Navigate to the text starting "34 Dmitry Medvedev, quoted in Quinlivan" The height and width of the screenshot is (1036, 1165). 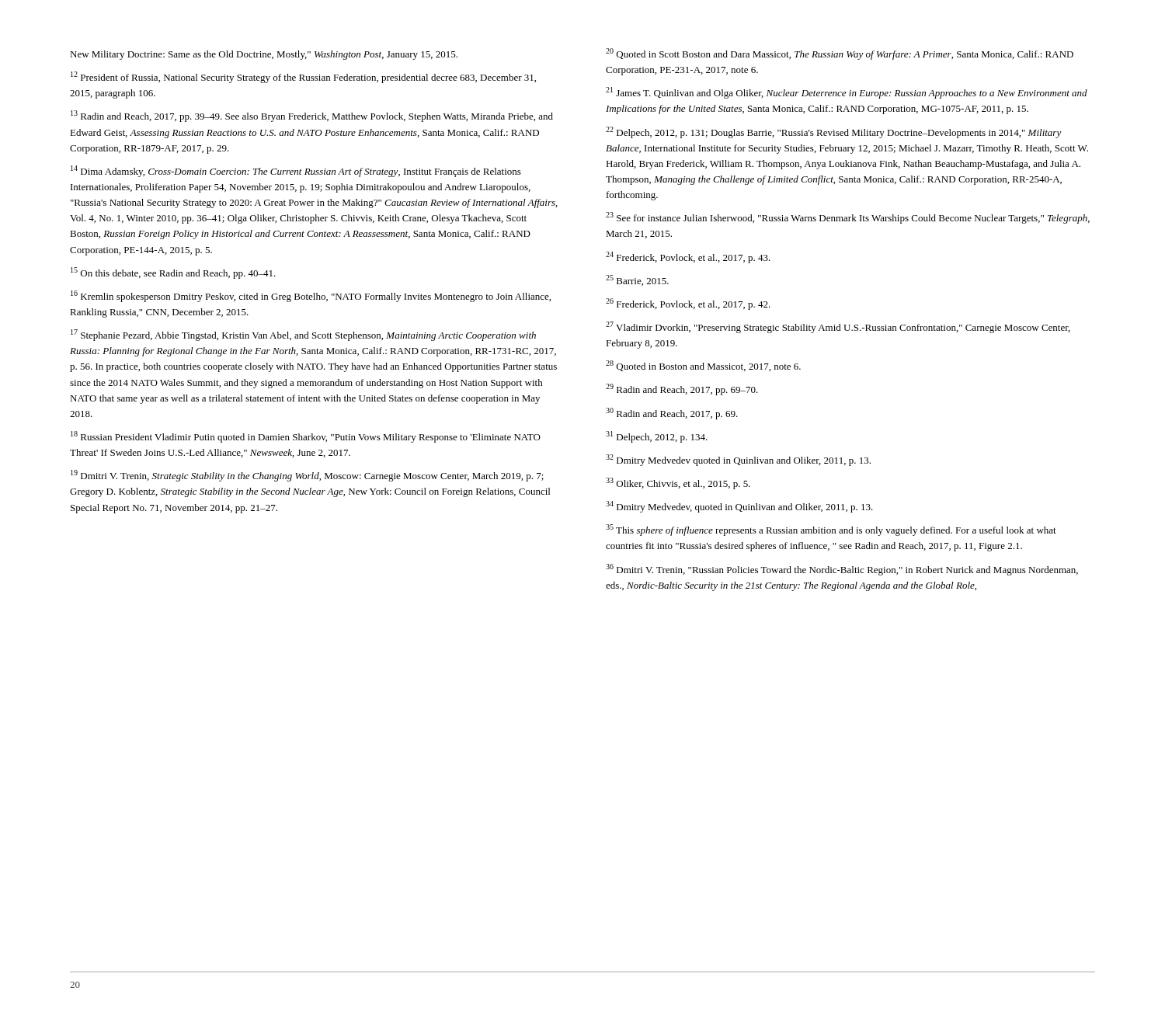tap(739, 506)
